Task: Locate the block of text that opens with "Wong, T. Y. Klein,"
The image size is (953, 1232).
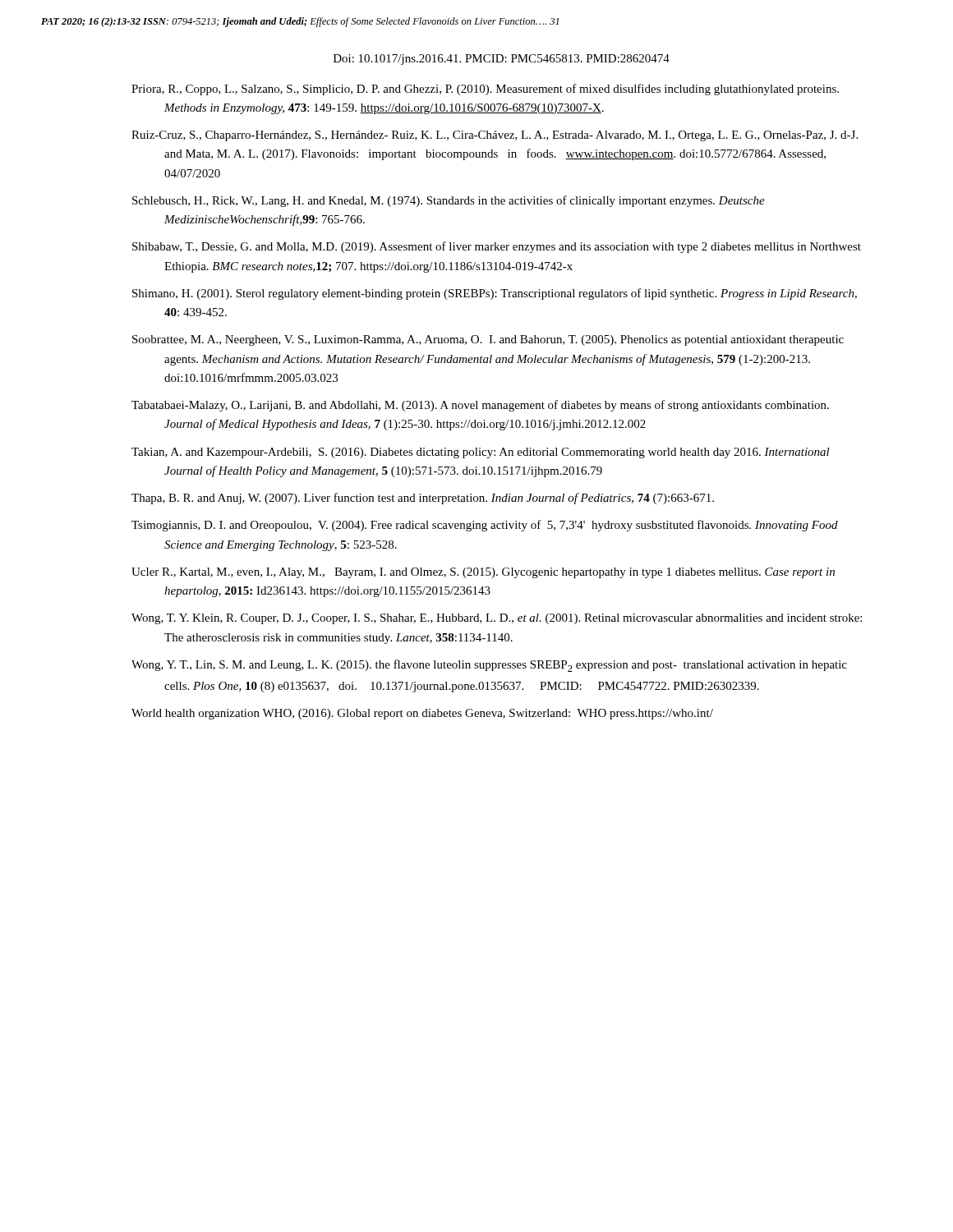Action: [x=497, y=627]
